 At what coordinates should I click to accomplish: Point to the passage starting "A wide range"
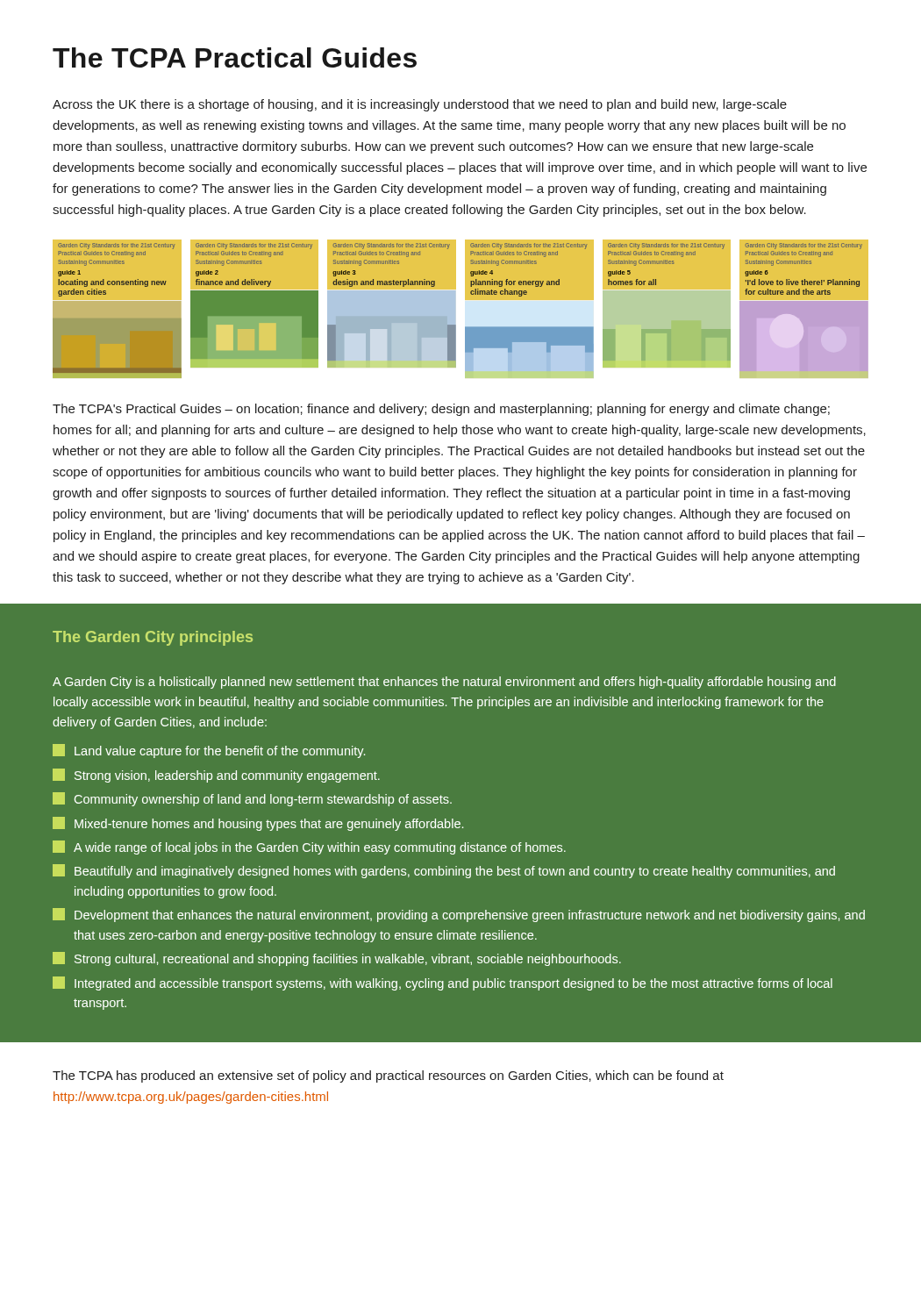[460, 848]
